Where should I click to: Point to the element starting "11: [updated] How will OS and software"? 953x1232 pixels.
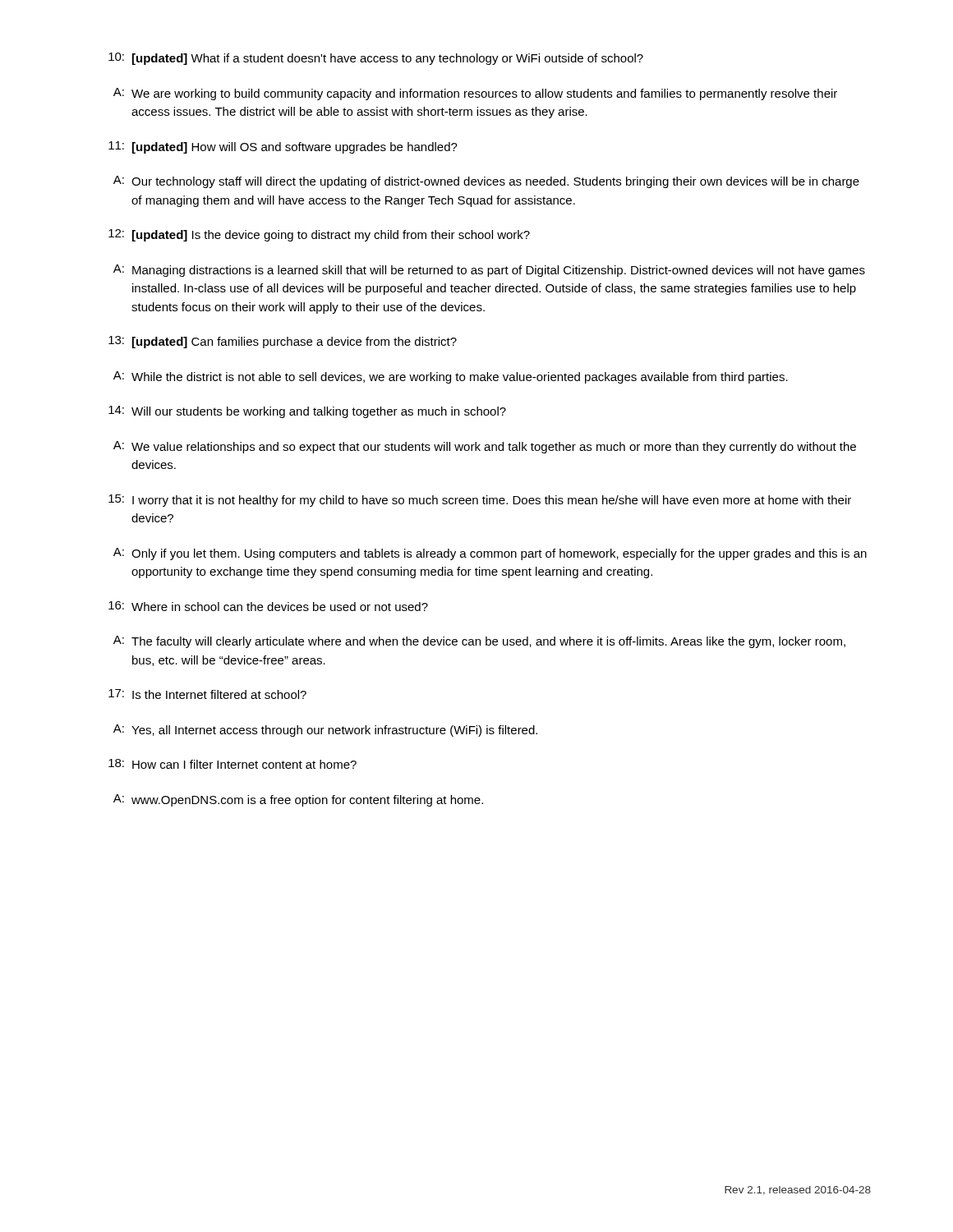(283, 147)
